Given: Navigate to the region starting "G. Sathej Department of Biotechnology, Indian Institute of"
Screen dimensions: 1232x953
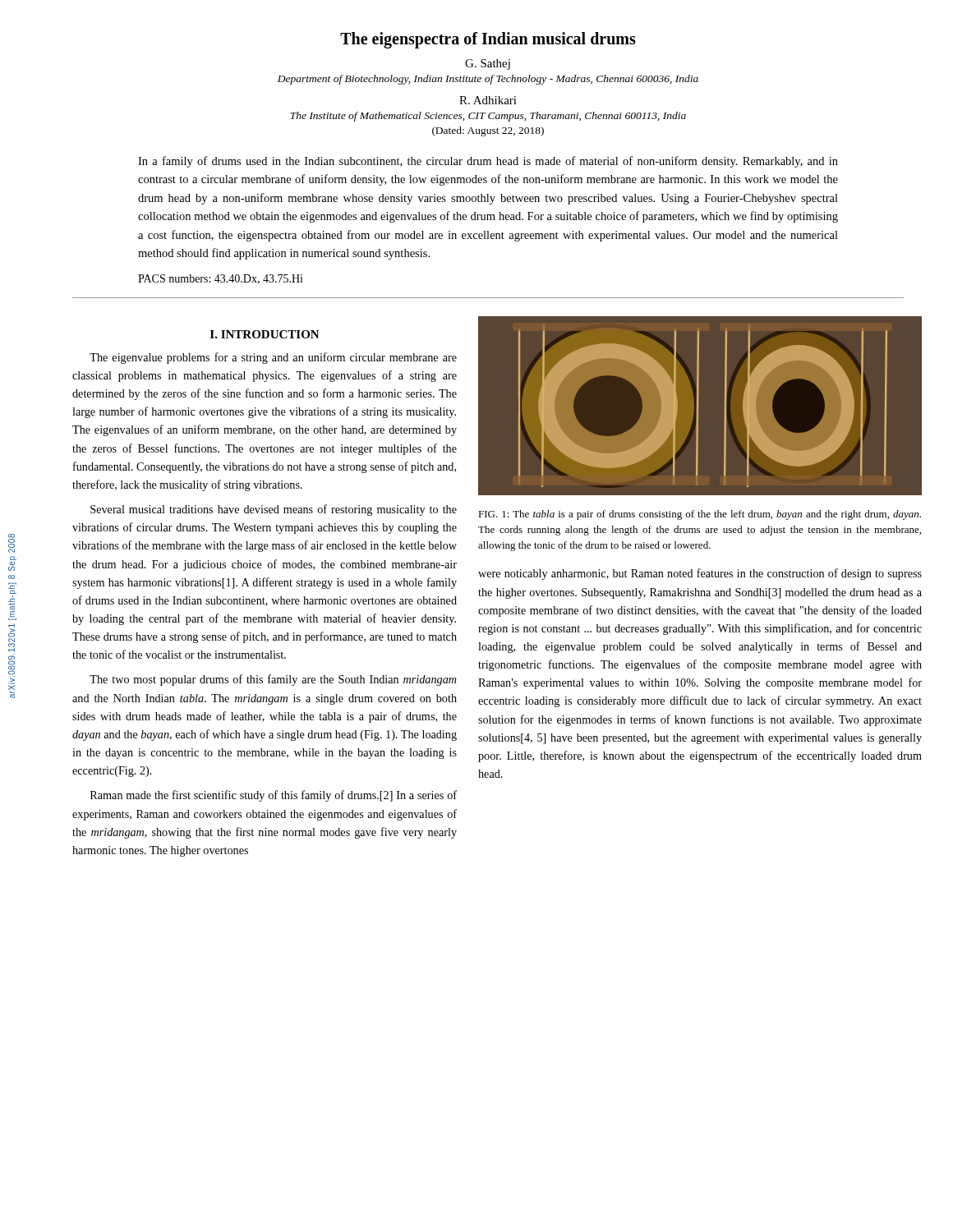Looking at the screenshot, I should 488,71.
